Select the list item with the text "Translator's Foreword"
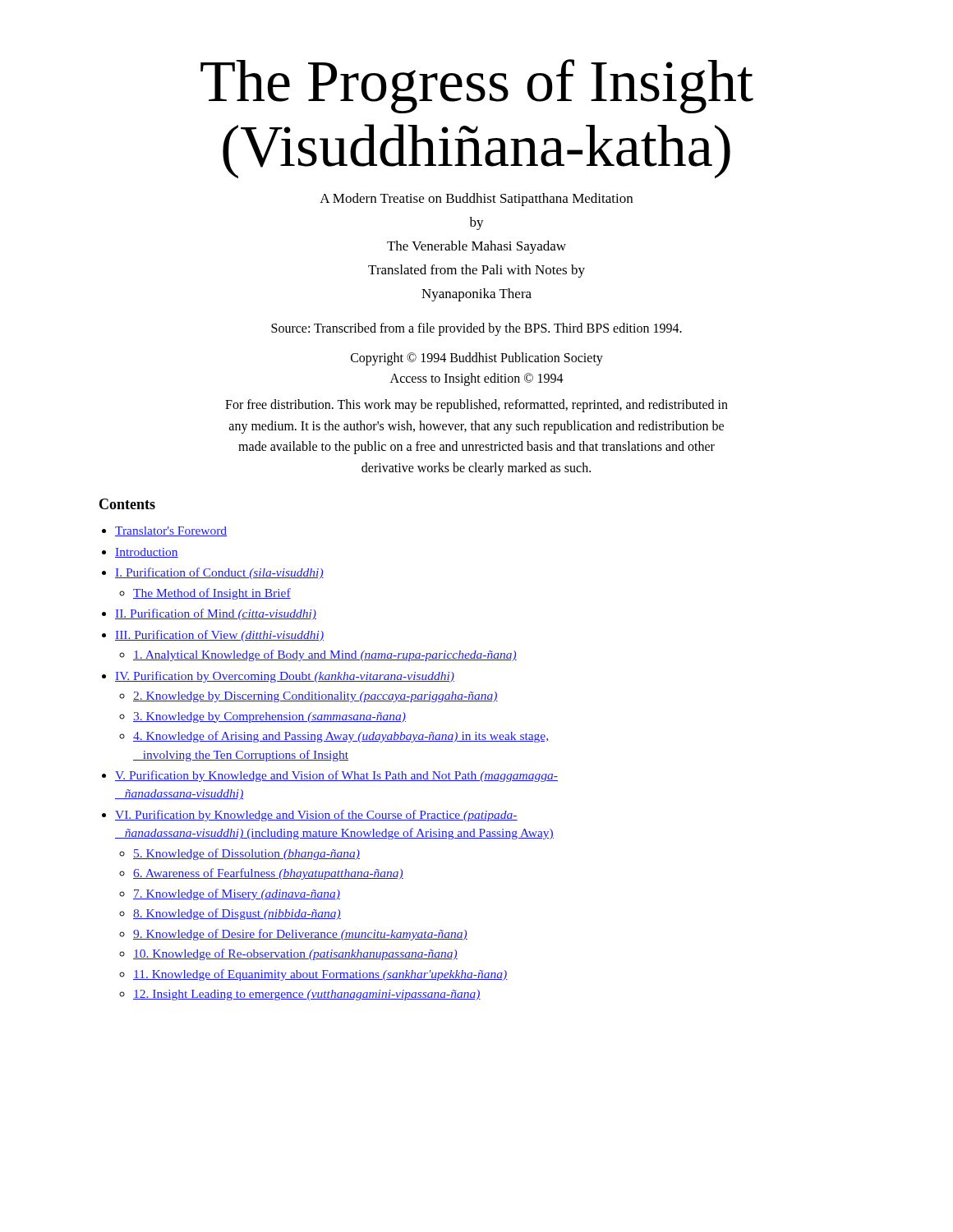 171,530
